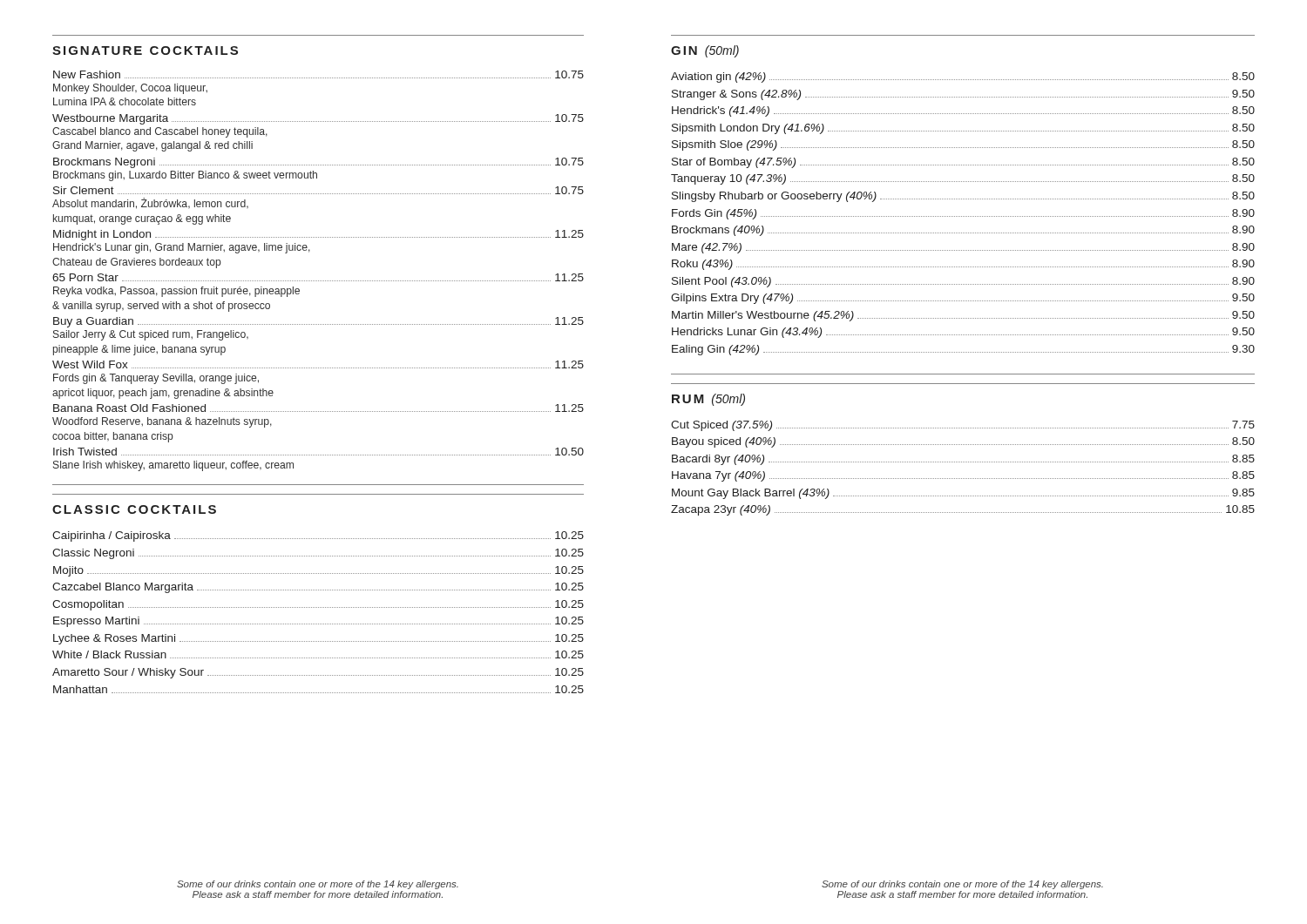The width and height of the screenshot is (1307, 924).
Task: Select the block starting "Hendrick's (41.4%) 8.50"
Action: point(963,111)
